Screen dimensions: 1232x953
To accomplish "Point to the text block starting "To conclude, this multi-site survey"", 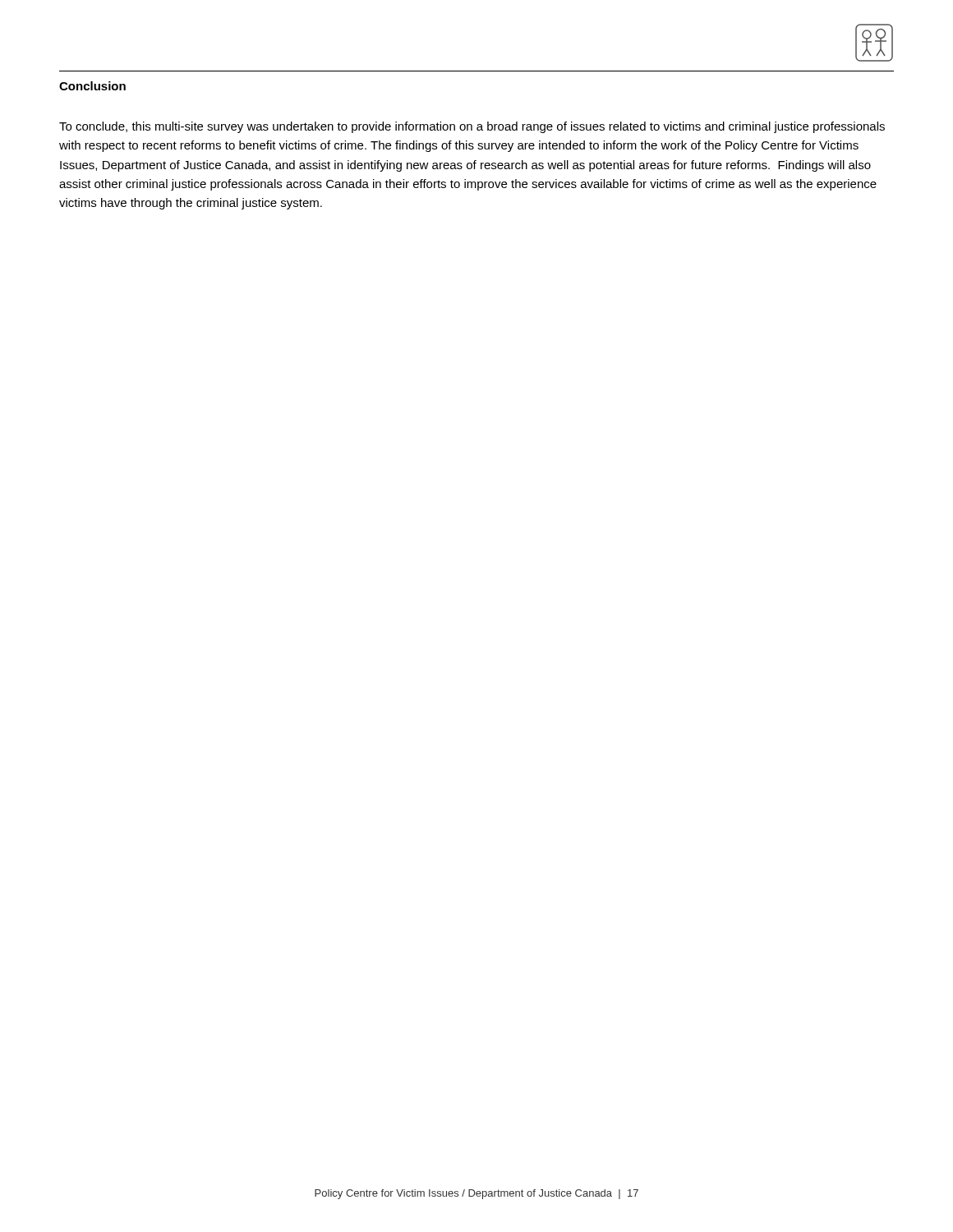I will coord(472,164).
